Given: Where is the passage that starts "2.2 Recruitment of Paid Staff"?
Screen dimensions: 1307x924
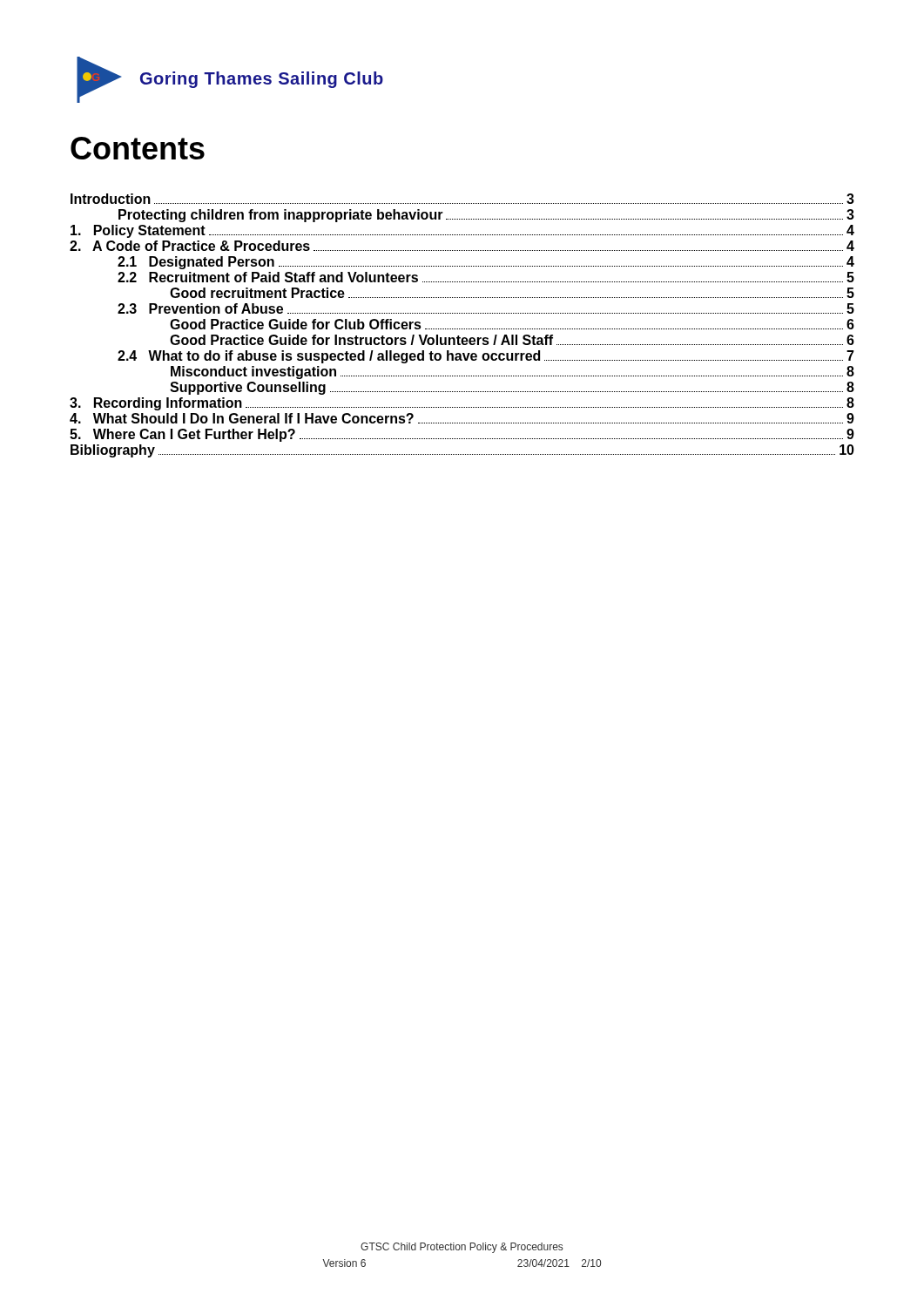Looking at the screenshot, I should point(486,278).
